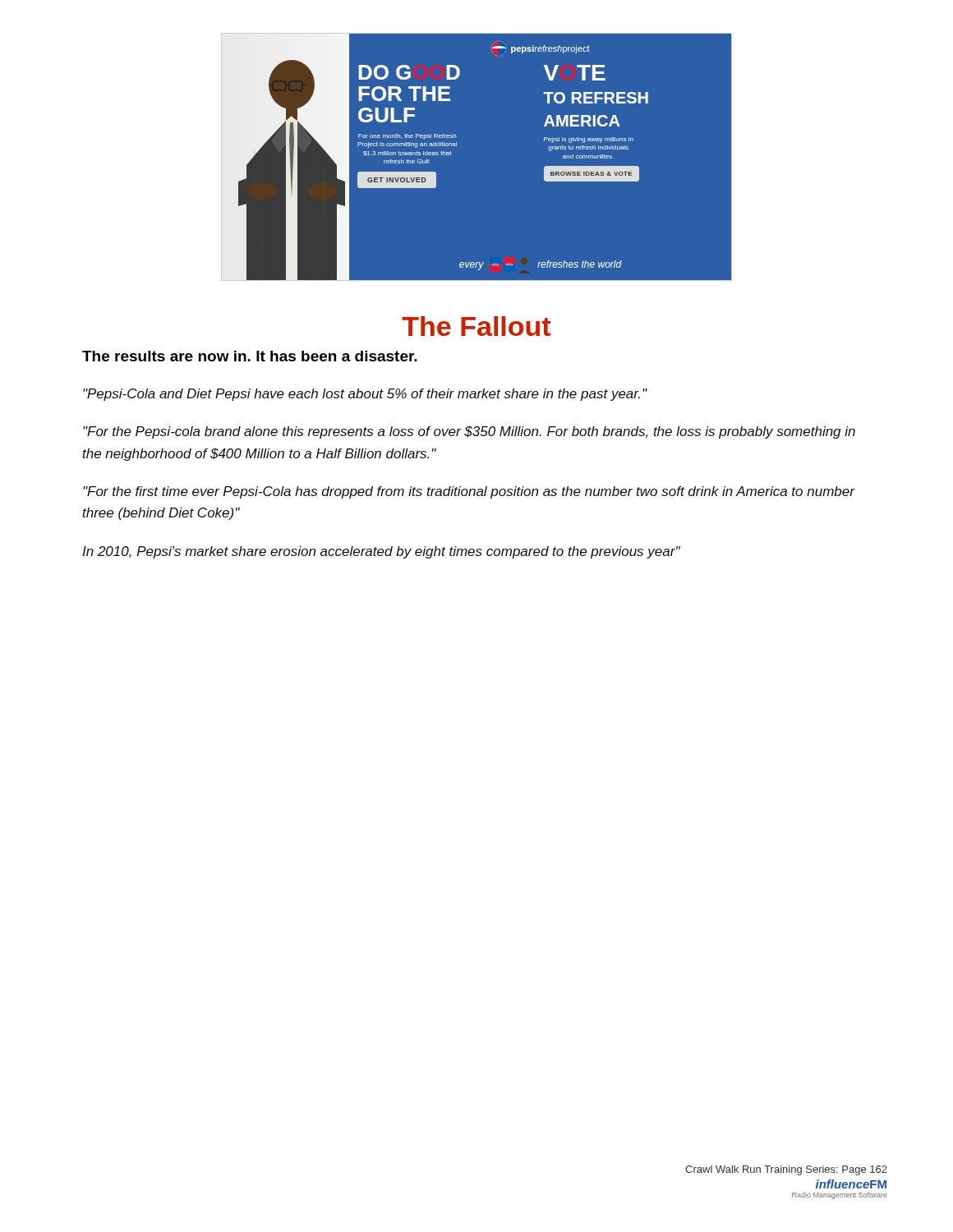953x1232 pixels.
Task: Locate the text block with the text "The results are"
Action: (x=250, y=356)
